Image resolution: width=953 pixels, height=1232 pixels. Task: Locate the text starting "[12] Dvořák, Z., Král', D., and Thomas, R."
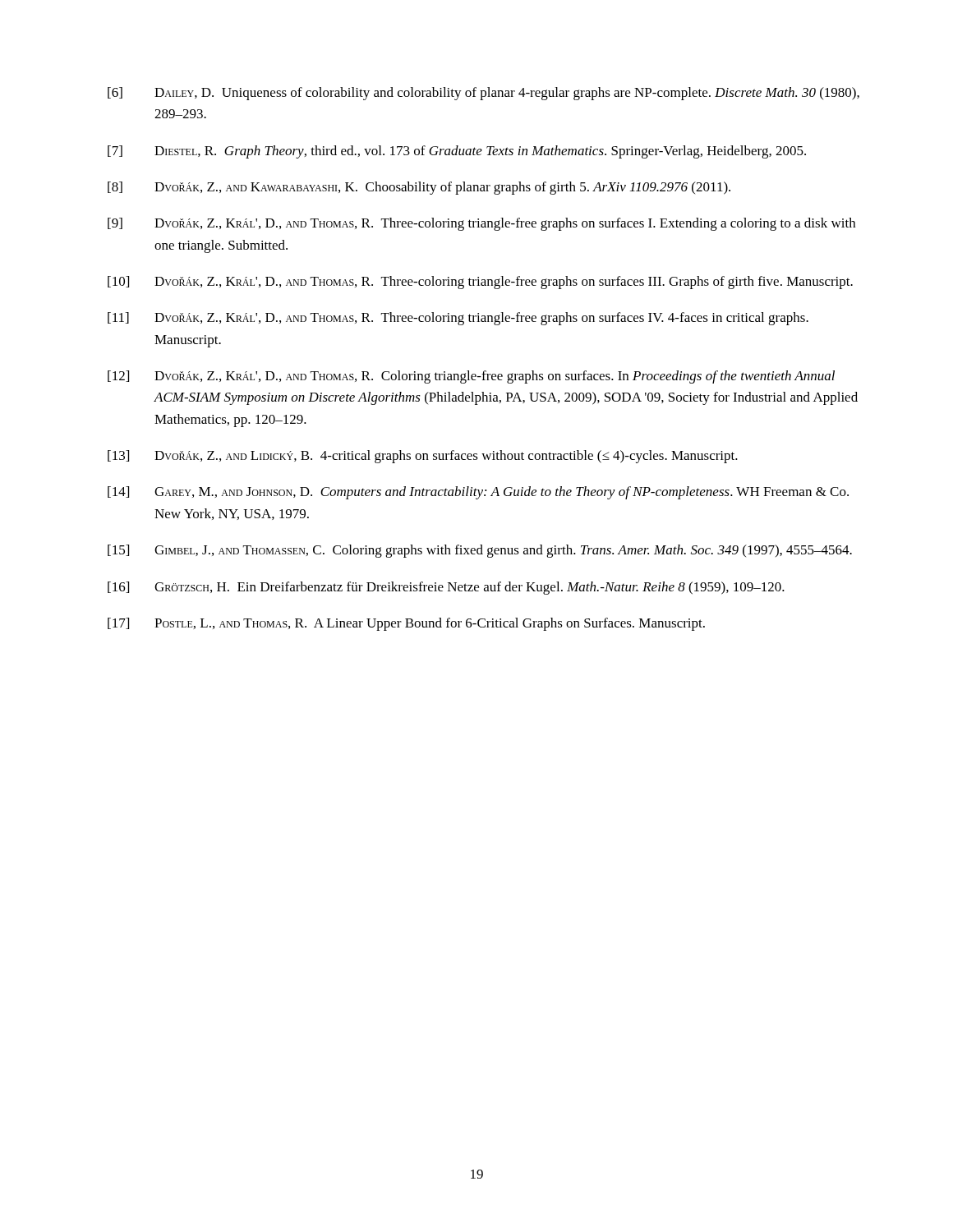click(485, 398)
